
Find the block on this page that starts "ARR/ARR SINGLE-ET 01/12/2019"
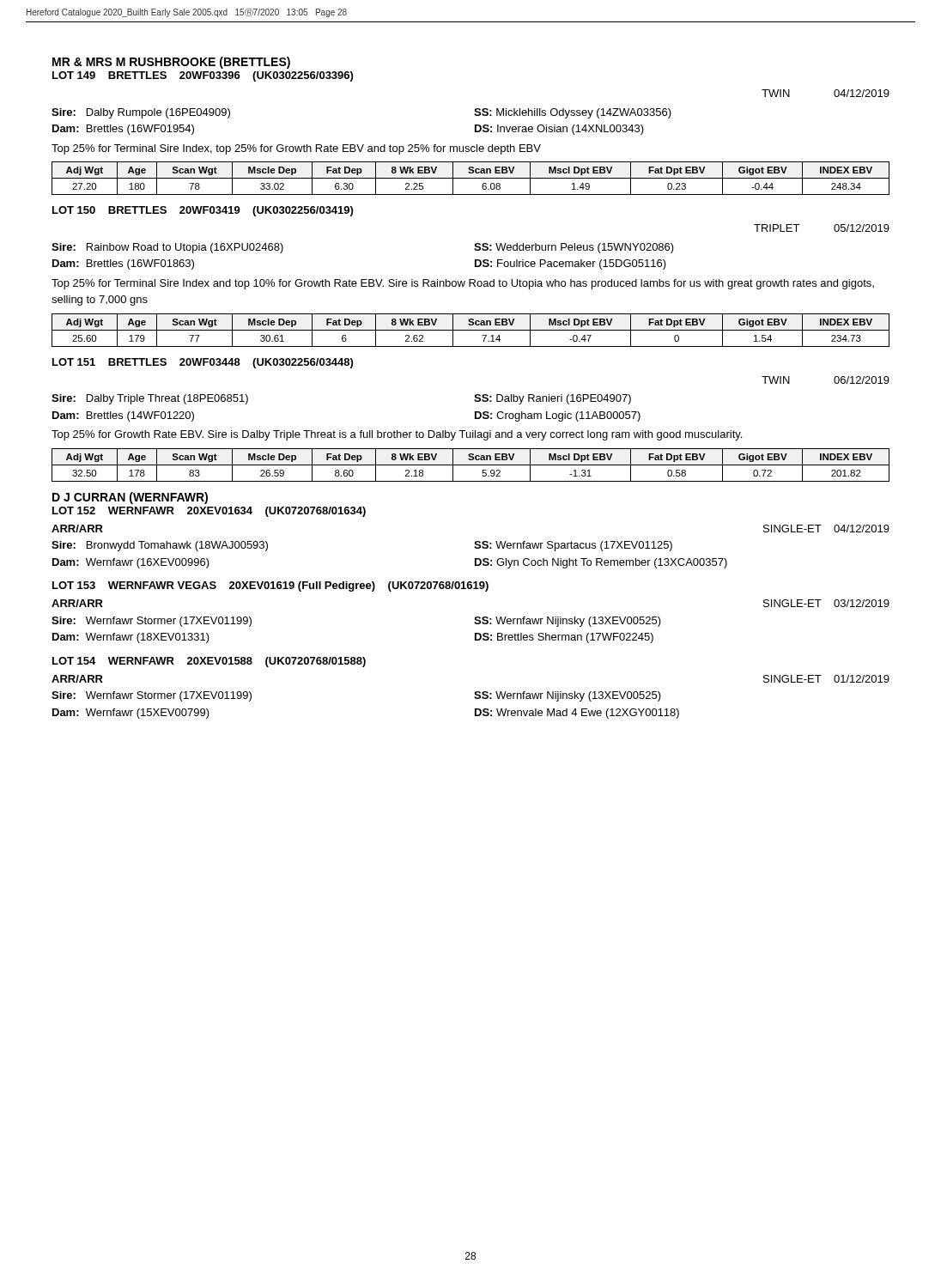coord(470,695)
